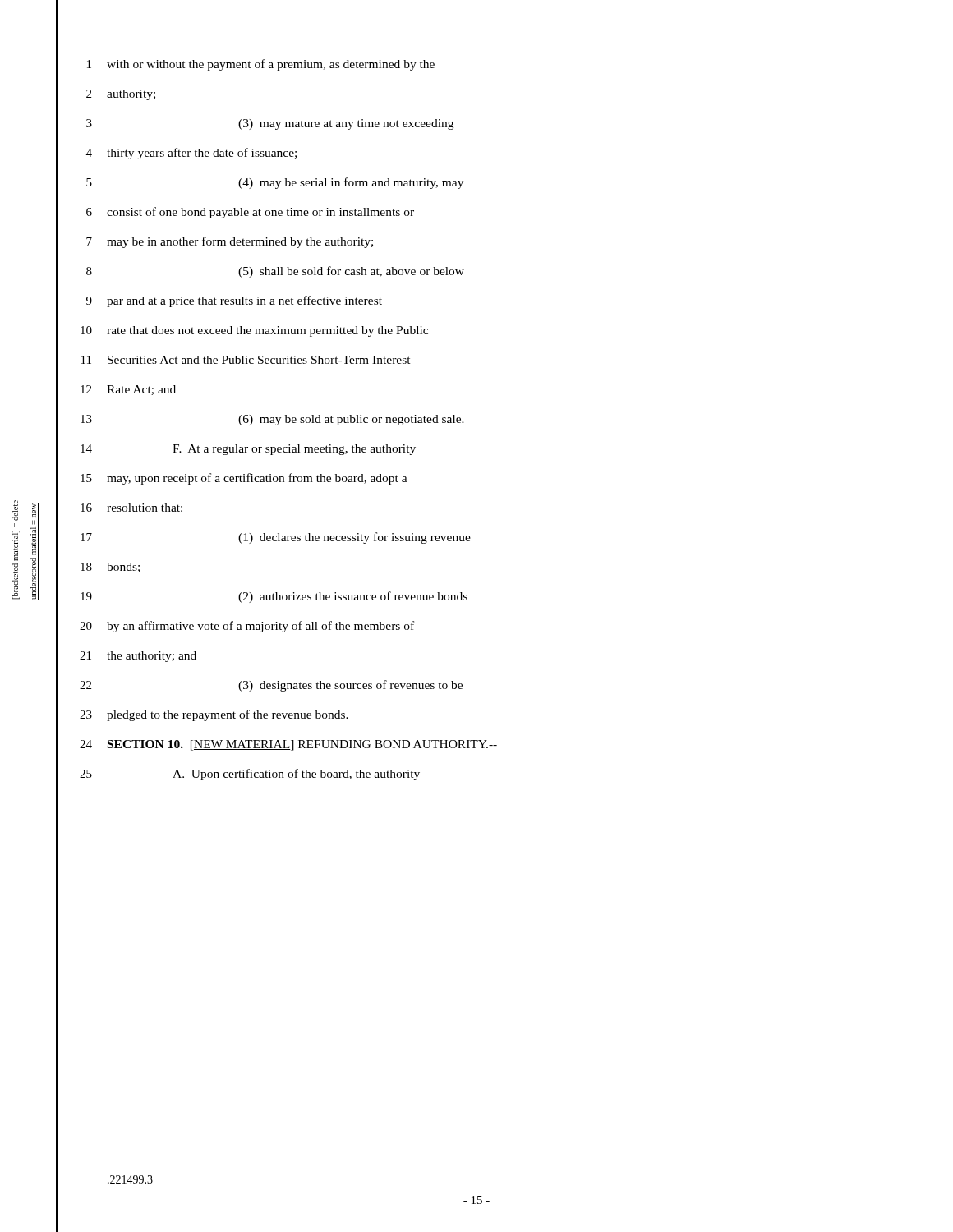Screen dimensions: 1232x953
Task: Click on the passage starting "SECTION 10. [NEW MATERIAL] REFUNDING BOND AUTHORITY.--"
Action: [505, 744]
